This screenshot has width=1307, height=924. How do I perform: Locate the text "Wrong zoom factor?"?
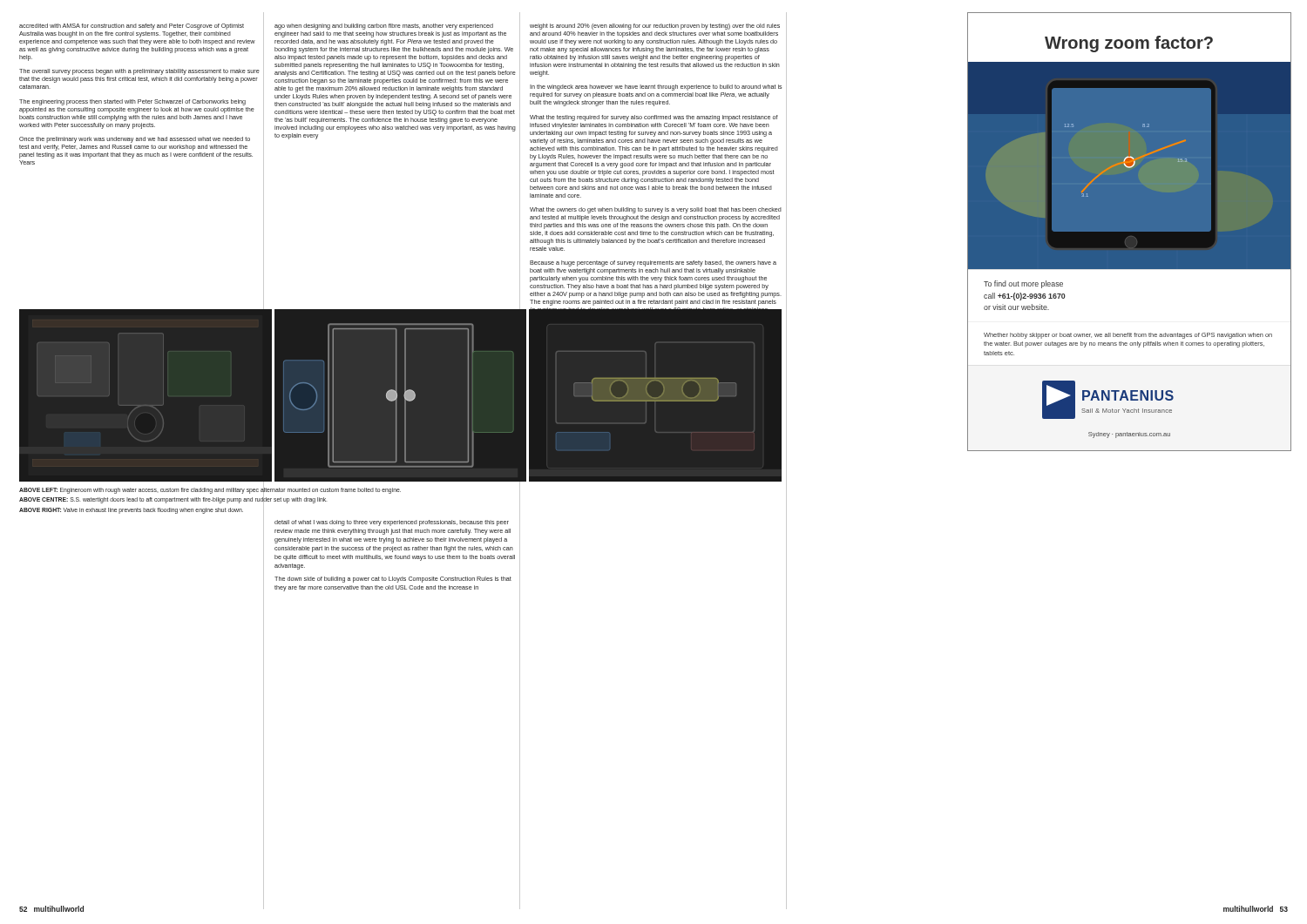[1129, 43]
